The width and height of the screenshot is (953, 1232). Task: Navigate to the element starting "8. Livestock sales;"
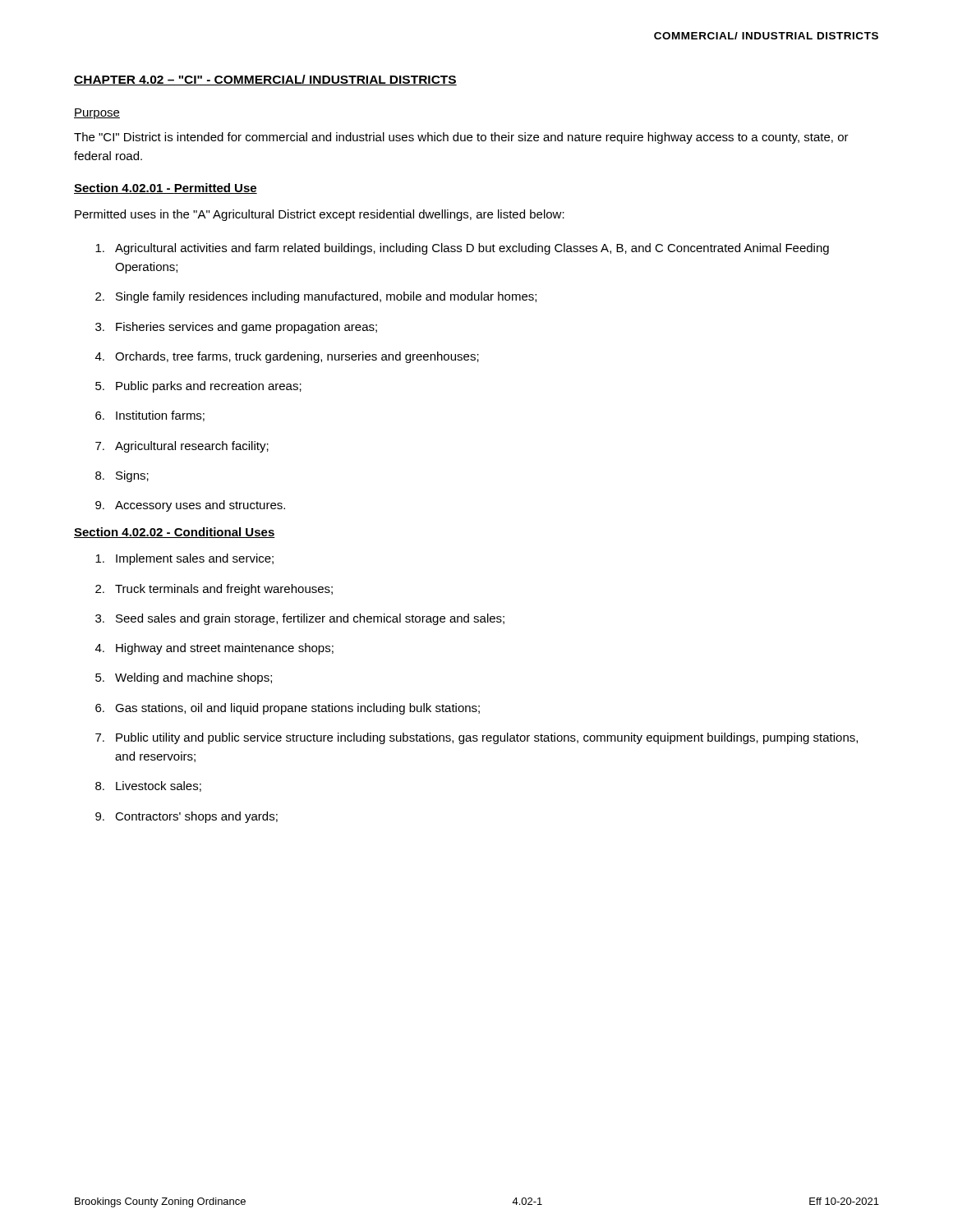pos(148,786)
